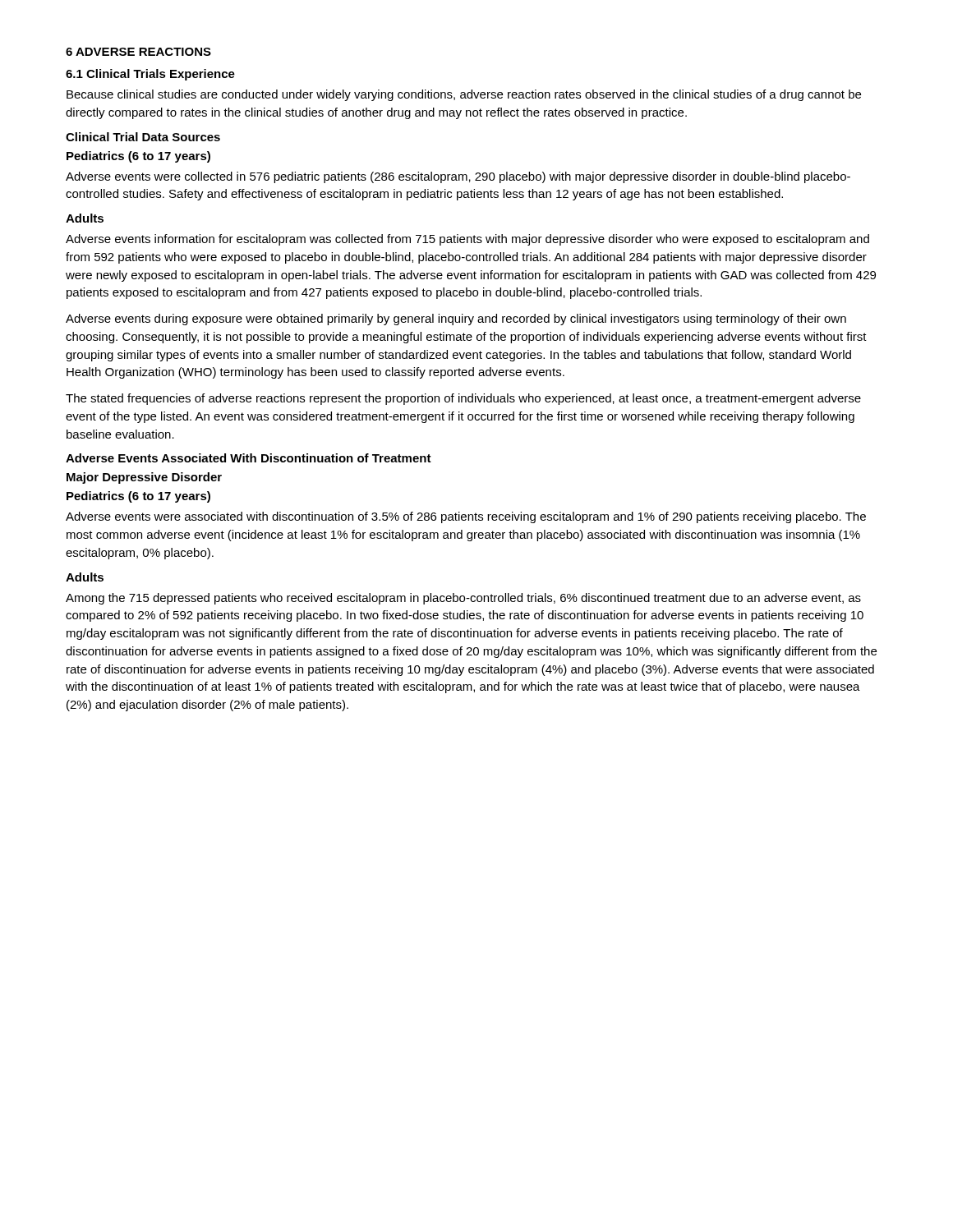The width and height of the screenshot is (953, 1232).
Task: Locate the section header that opens with "Clinical Trial Data"
Action: pyautogui.click(x=143, y=136)
